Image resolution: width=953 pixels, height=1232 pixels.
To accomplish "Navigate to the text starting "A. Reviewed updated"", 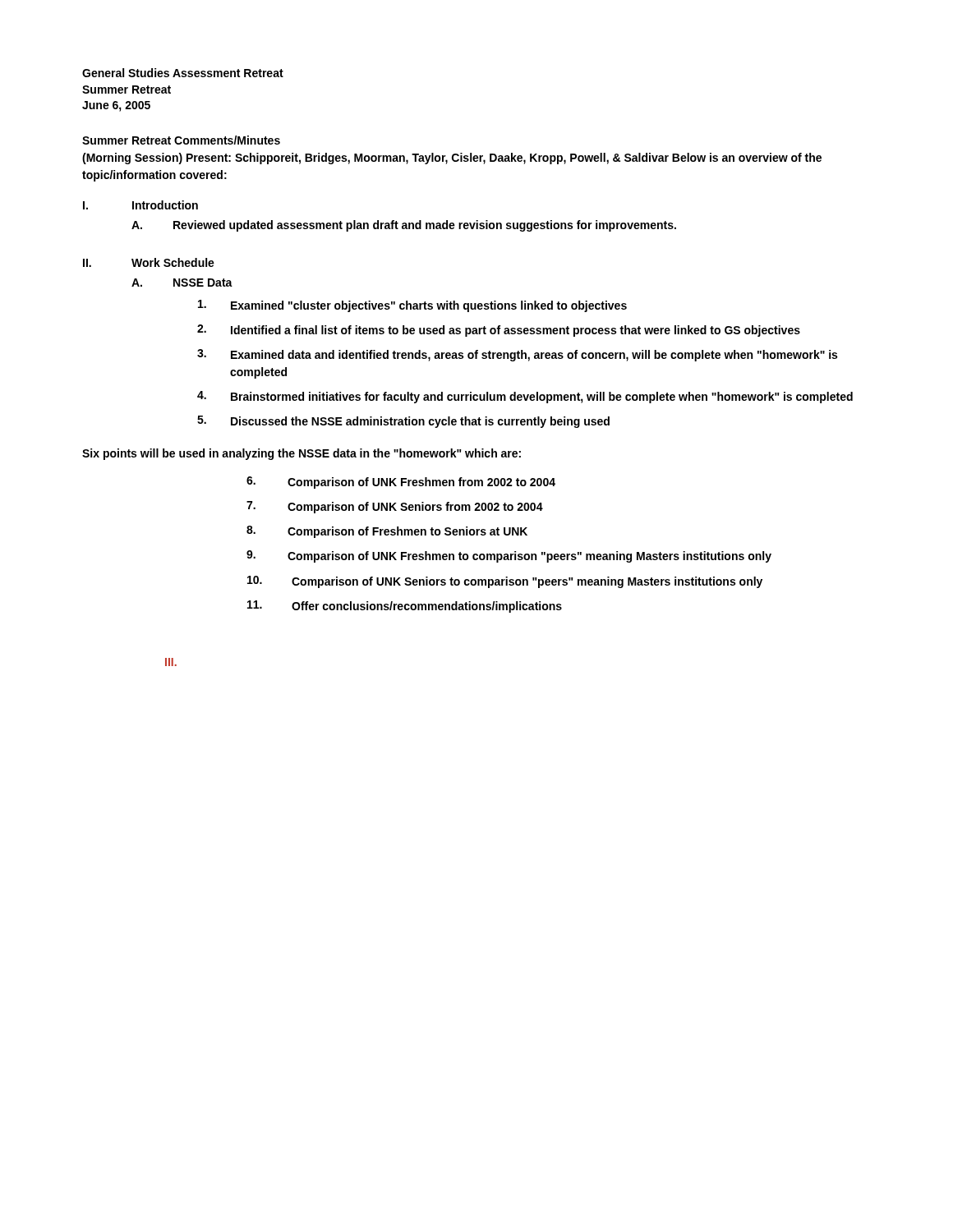I will pyautogui.click(x=501, y=225).
